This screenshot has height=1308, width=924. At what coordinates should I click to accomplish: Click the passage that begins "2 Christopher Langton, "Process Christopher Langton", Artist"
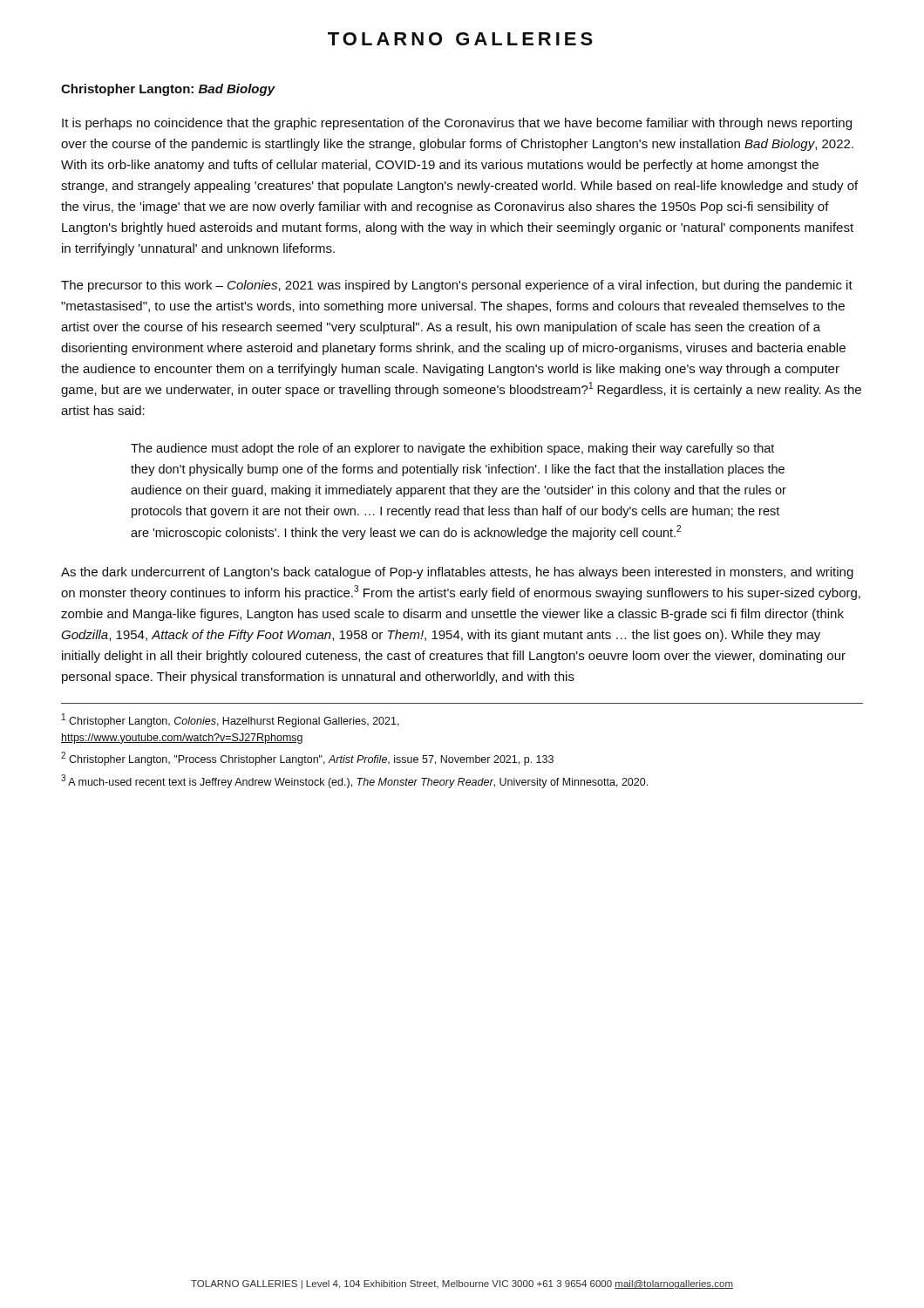tap(307, 759)
